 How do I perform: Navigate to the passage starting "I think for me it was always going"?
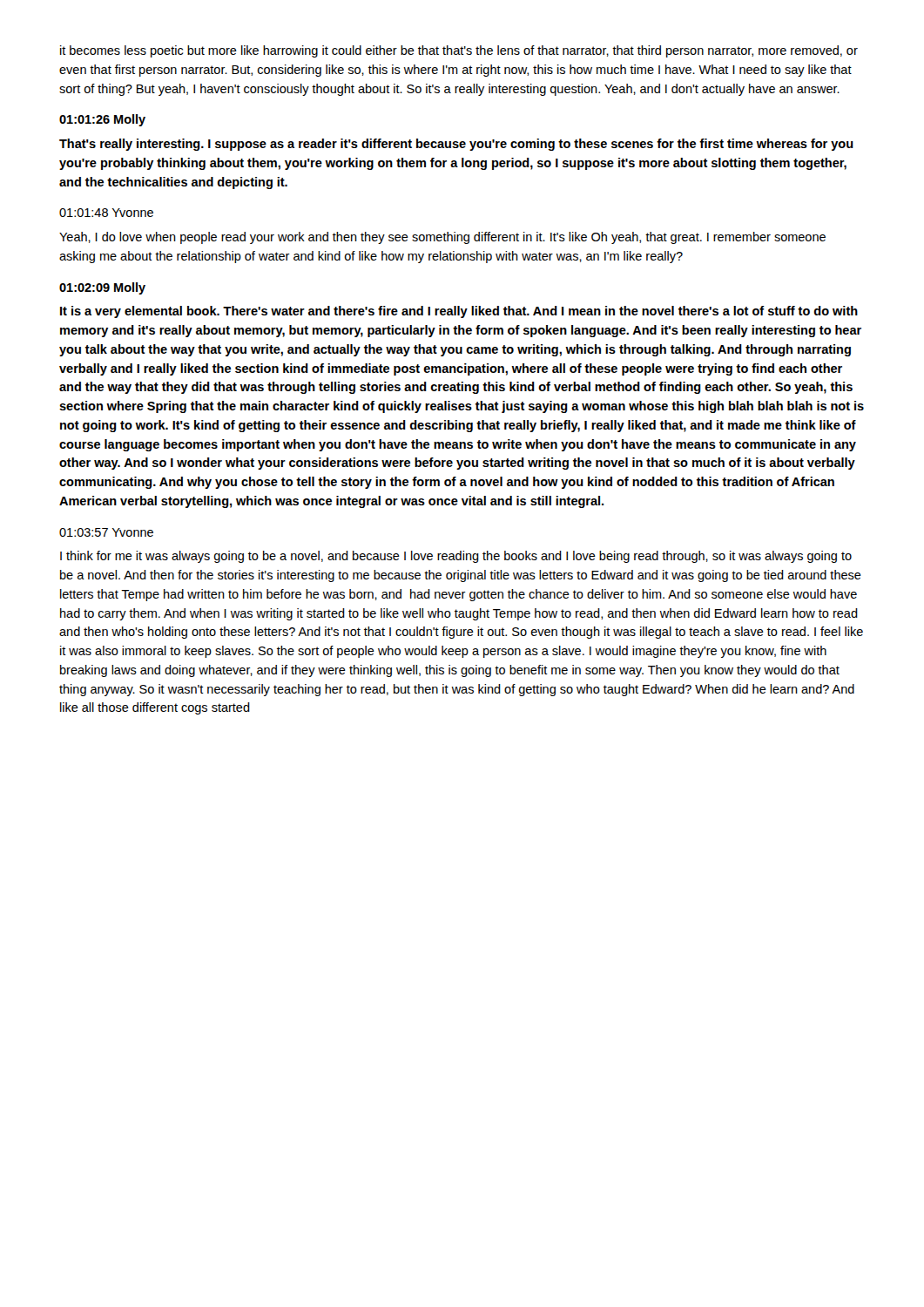(x=462, y=633)
